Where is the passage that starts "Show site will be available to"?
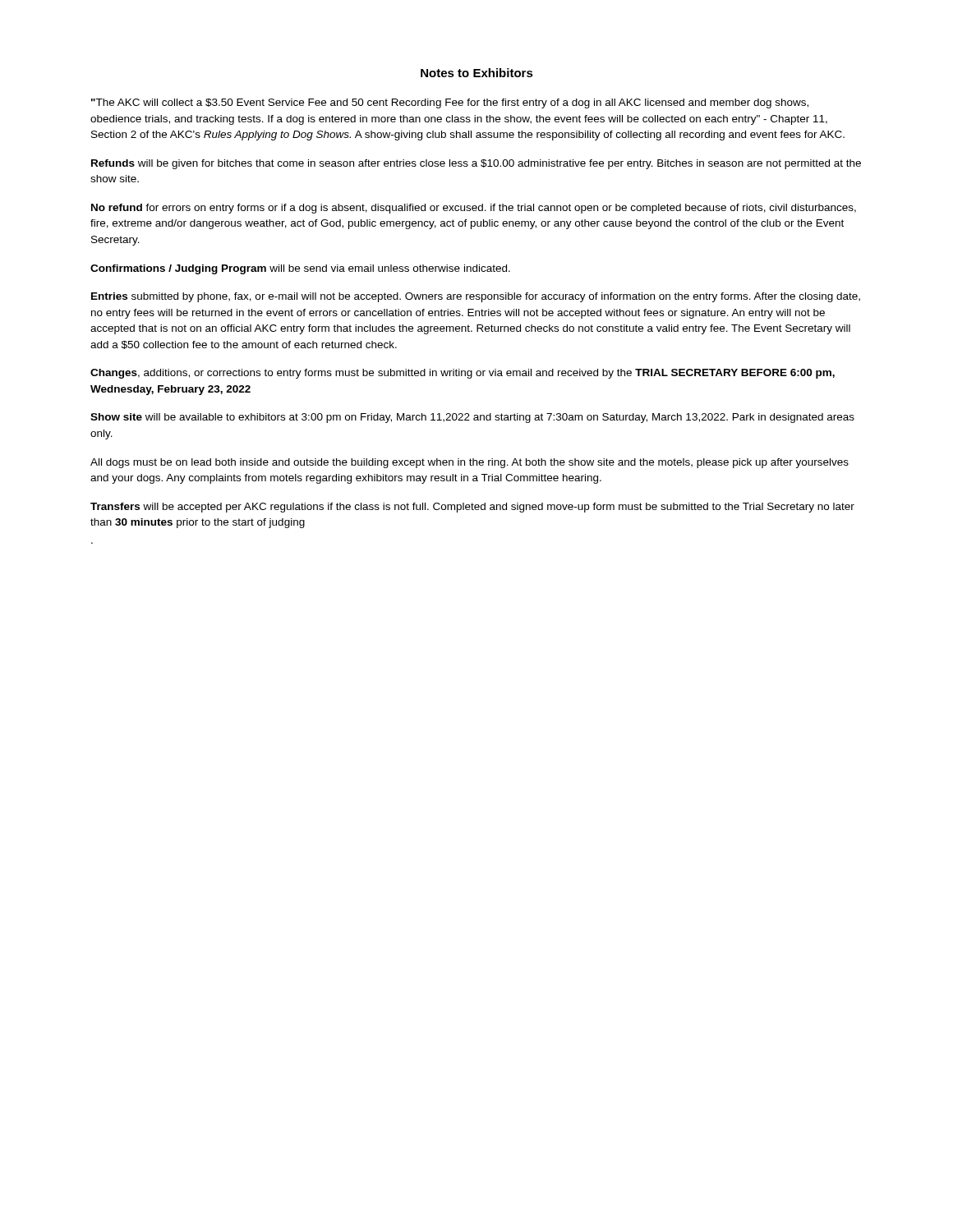 tap(472, 425)
